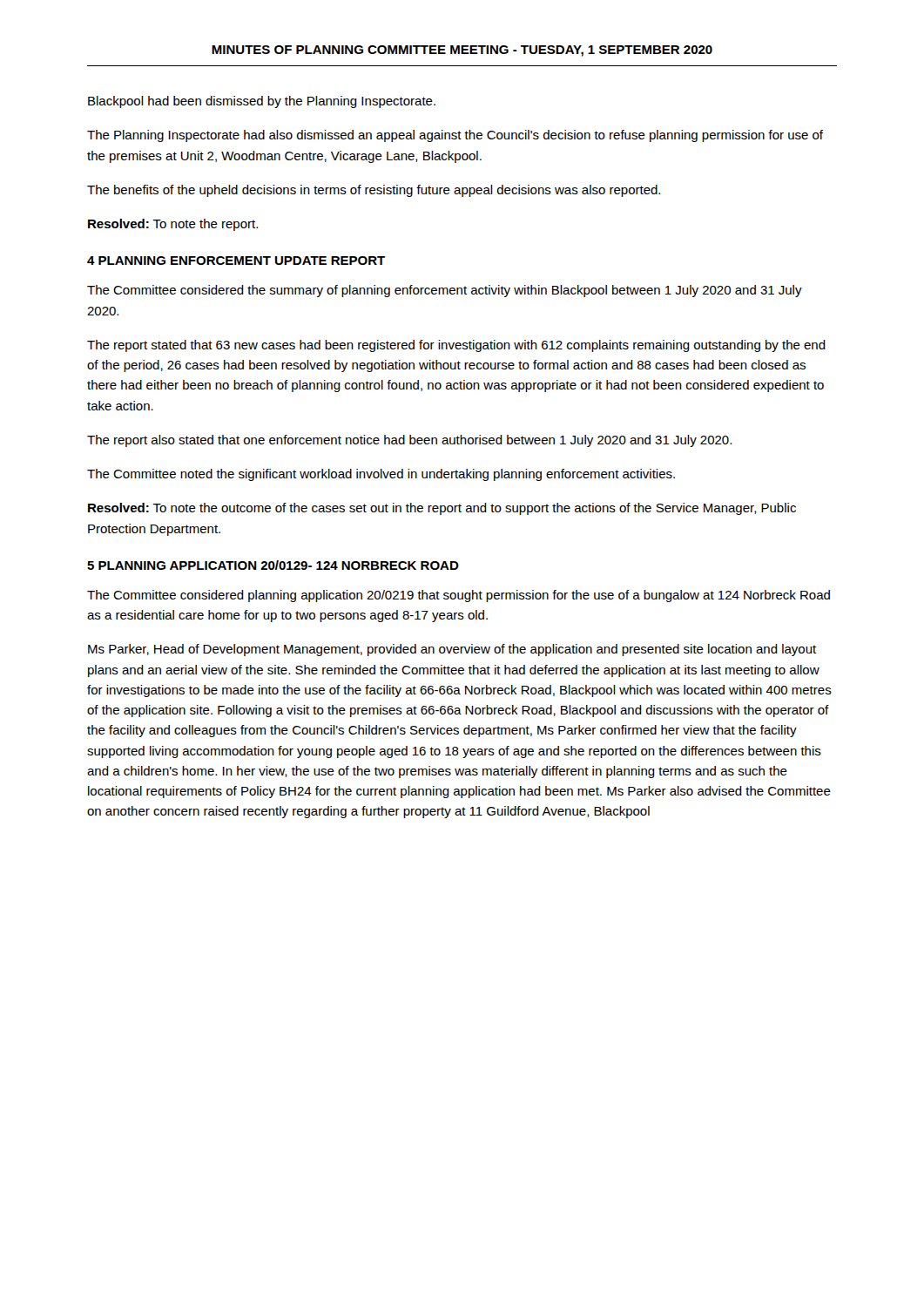Find the block starting "Blackpool had been"
Screen dimensions: 1307x924
tap(262, 101)
